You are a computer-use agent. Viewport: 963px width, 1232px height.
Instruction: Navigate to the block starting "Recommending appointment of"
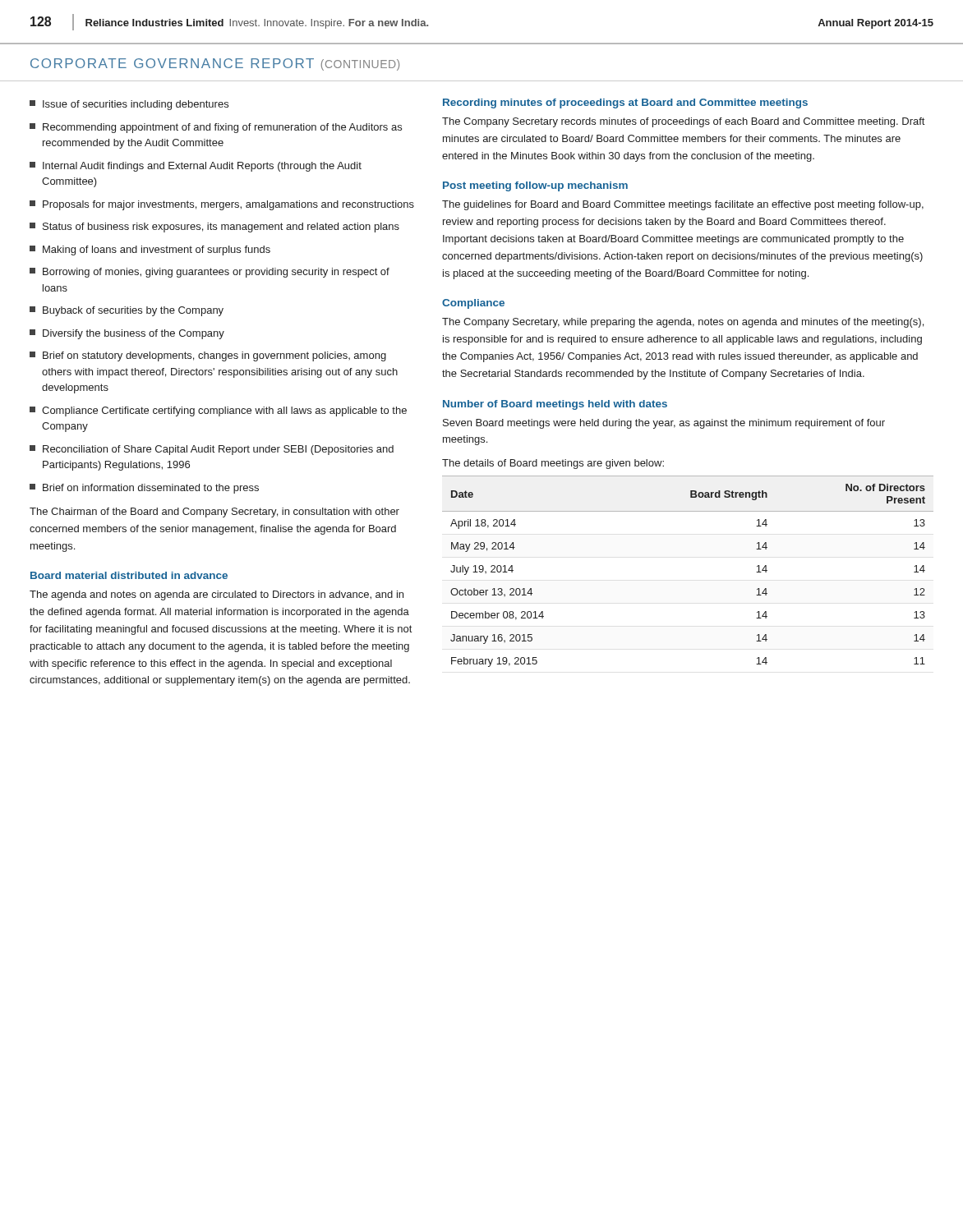(223, 135)
